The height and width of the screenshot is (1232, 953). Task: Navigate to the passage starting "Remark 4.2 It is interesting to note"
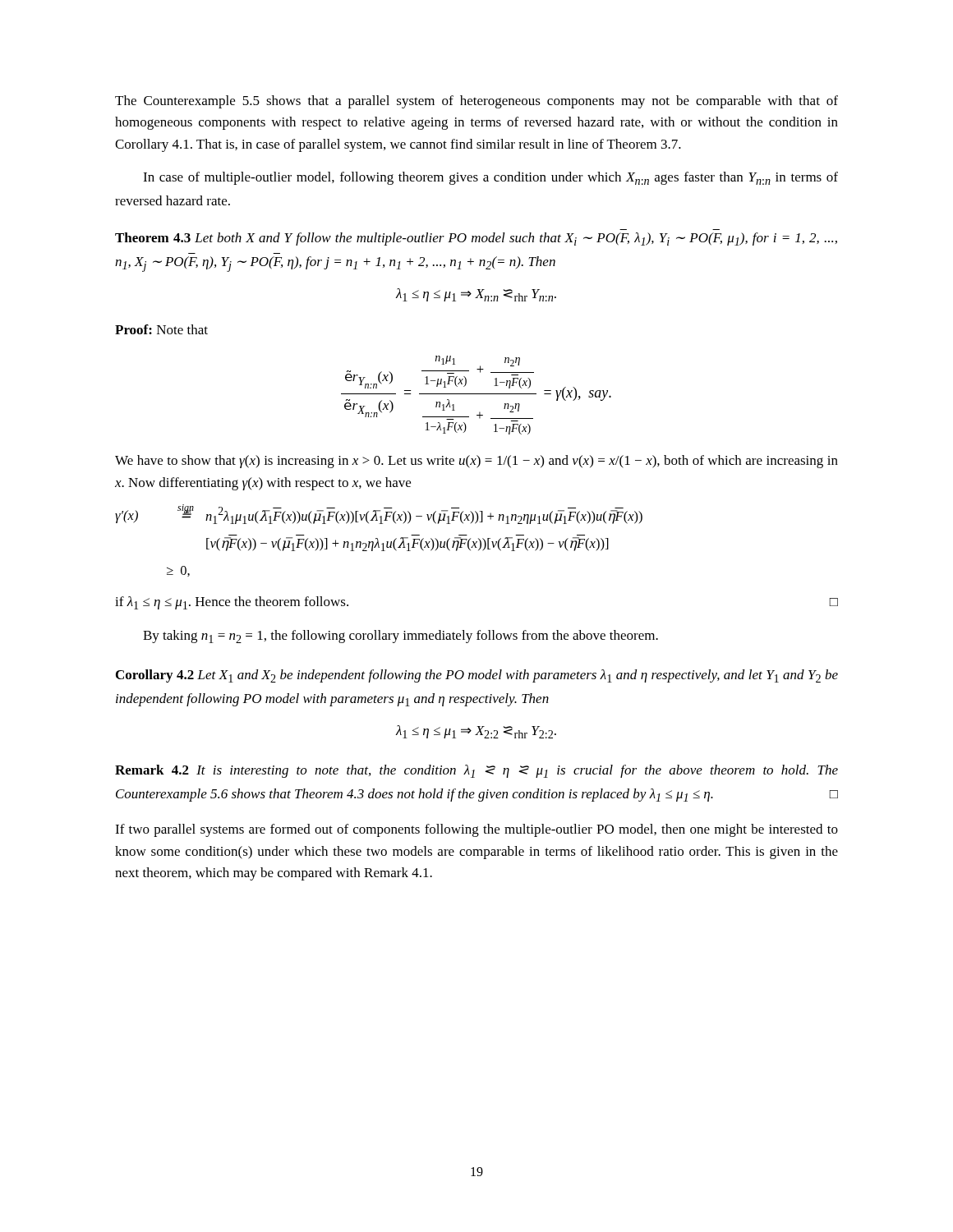click(x=476, y=784)
